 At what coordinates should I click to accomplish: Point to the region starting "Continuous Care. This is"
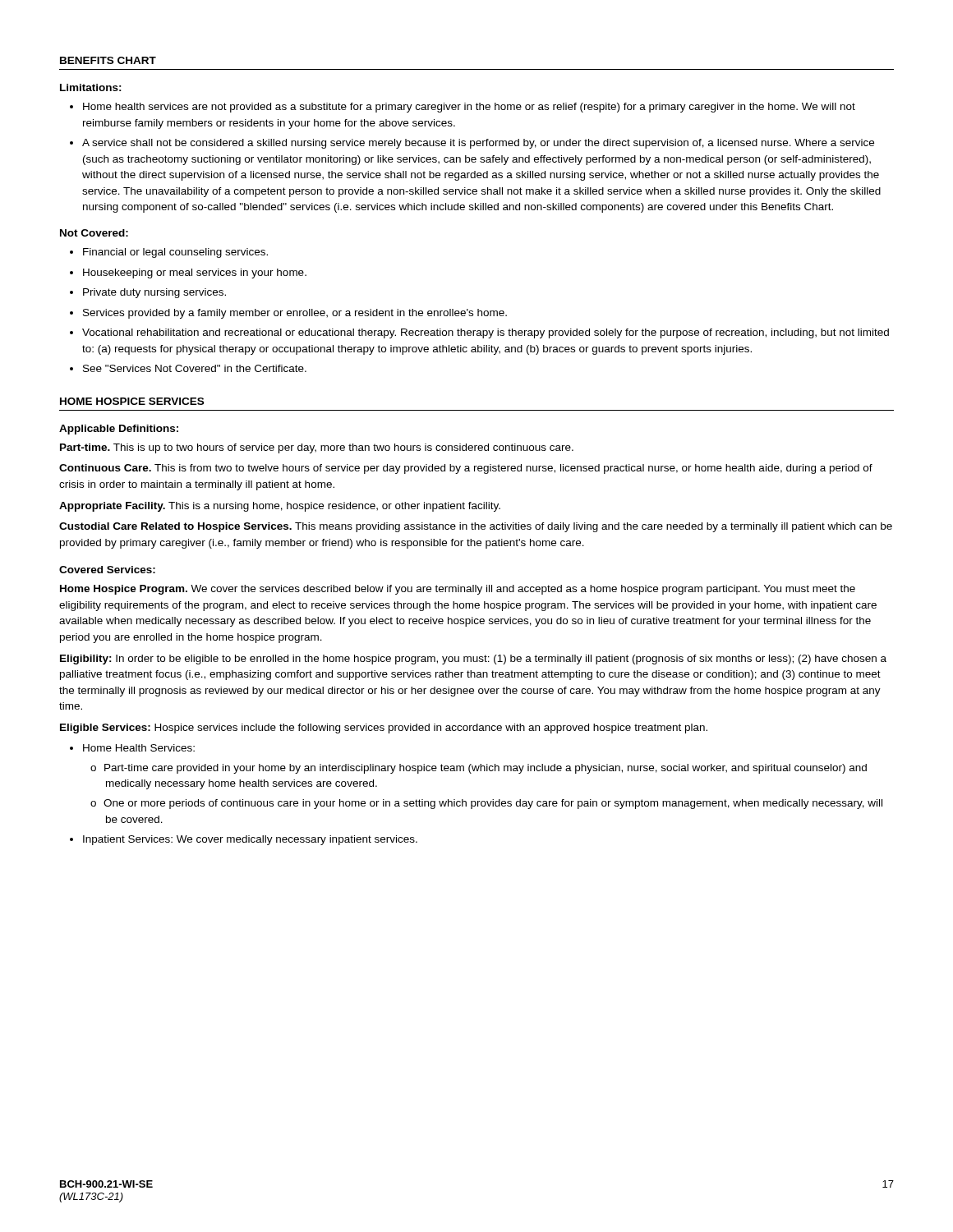click(466, 476)
